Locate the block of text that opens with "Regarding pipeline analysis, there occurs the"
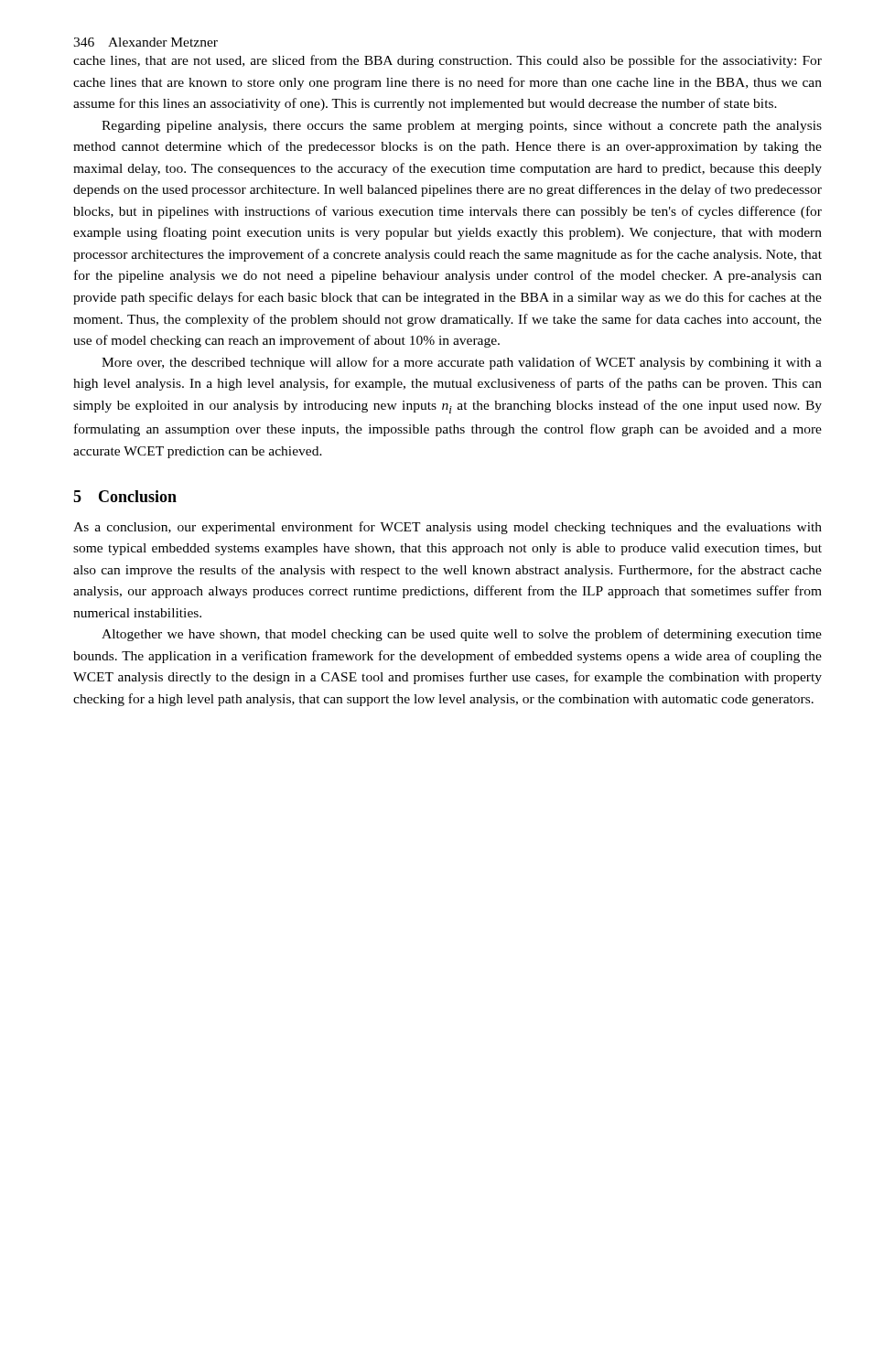Image resolution: width=895 pixels, height=1372 pixels. point(448,232)
